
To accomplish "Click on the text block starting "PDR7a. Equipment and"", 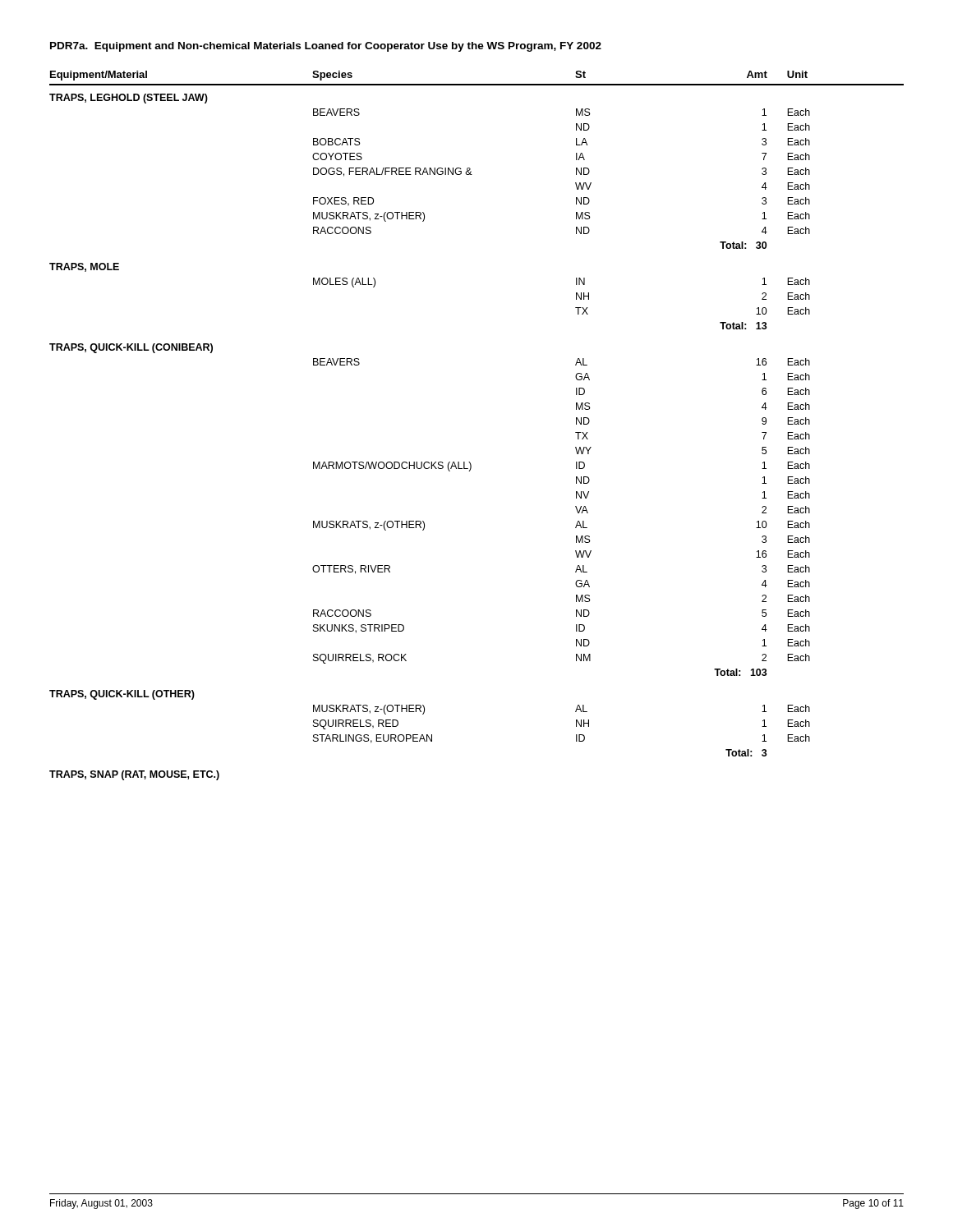I will [325, 46].
